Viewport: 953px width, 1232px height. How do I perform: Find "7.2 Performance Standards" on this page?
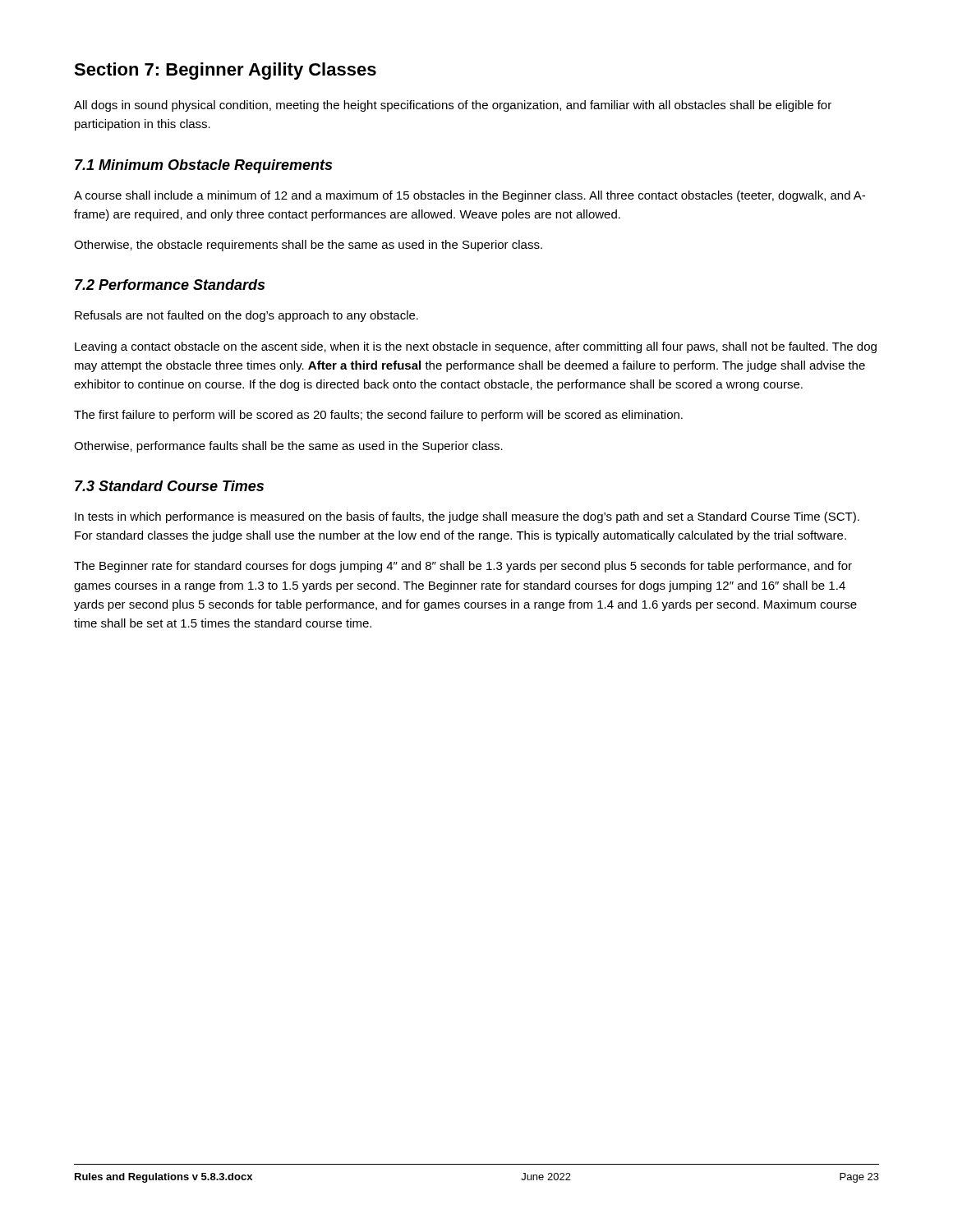(x=170, y=285)
